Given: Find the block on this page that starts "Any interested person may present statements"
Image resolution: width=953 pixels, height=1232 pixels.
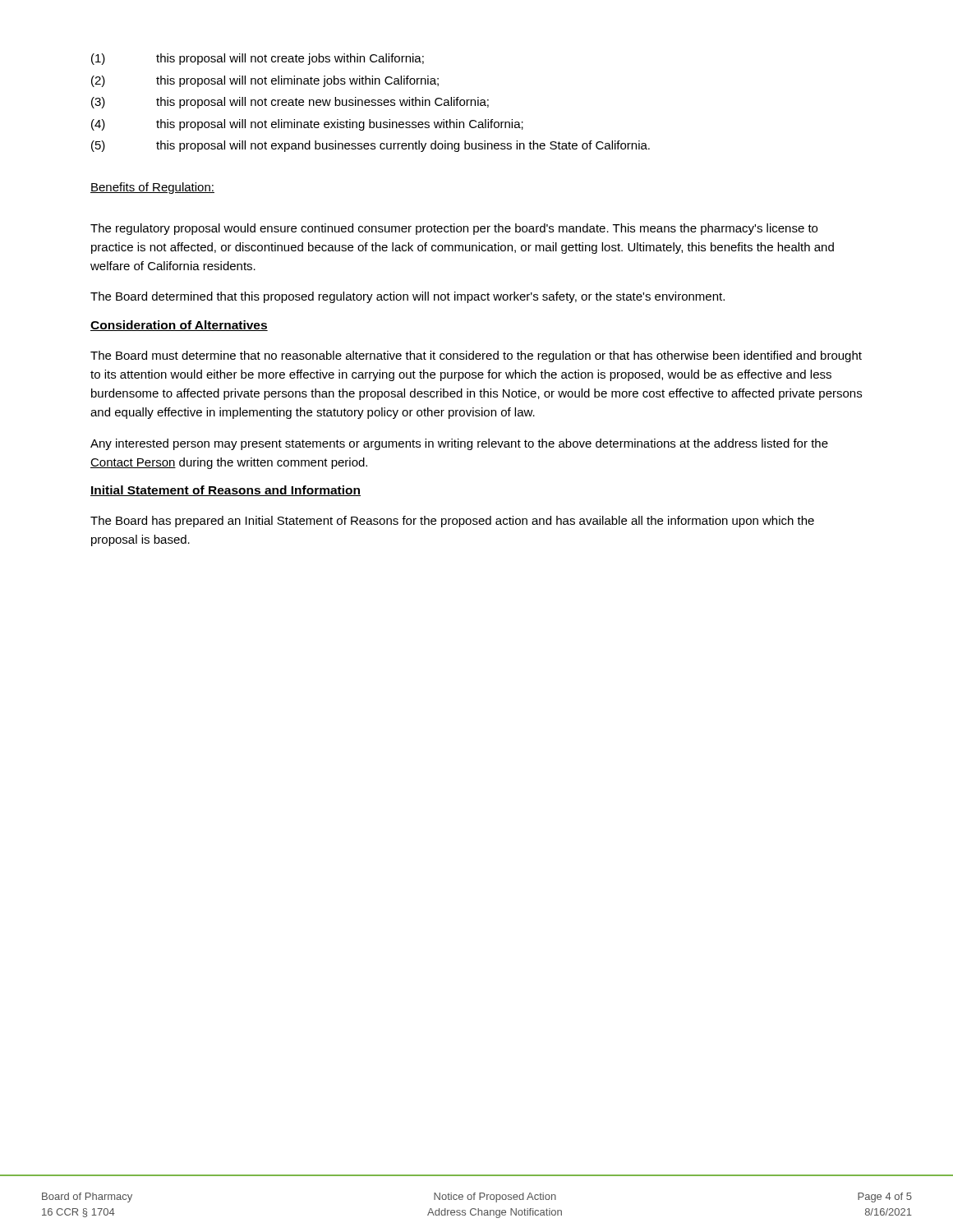Looking at the screenshot, I should coord(459,452).
